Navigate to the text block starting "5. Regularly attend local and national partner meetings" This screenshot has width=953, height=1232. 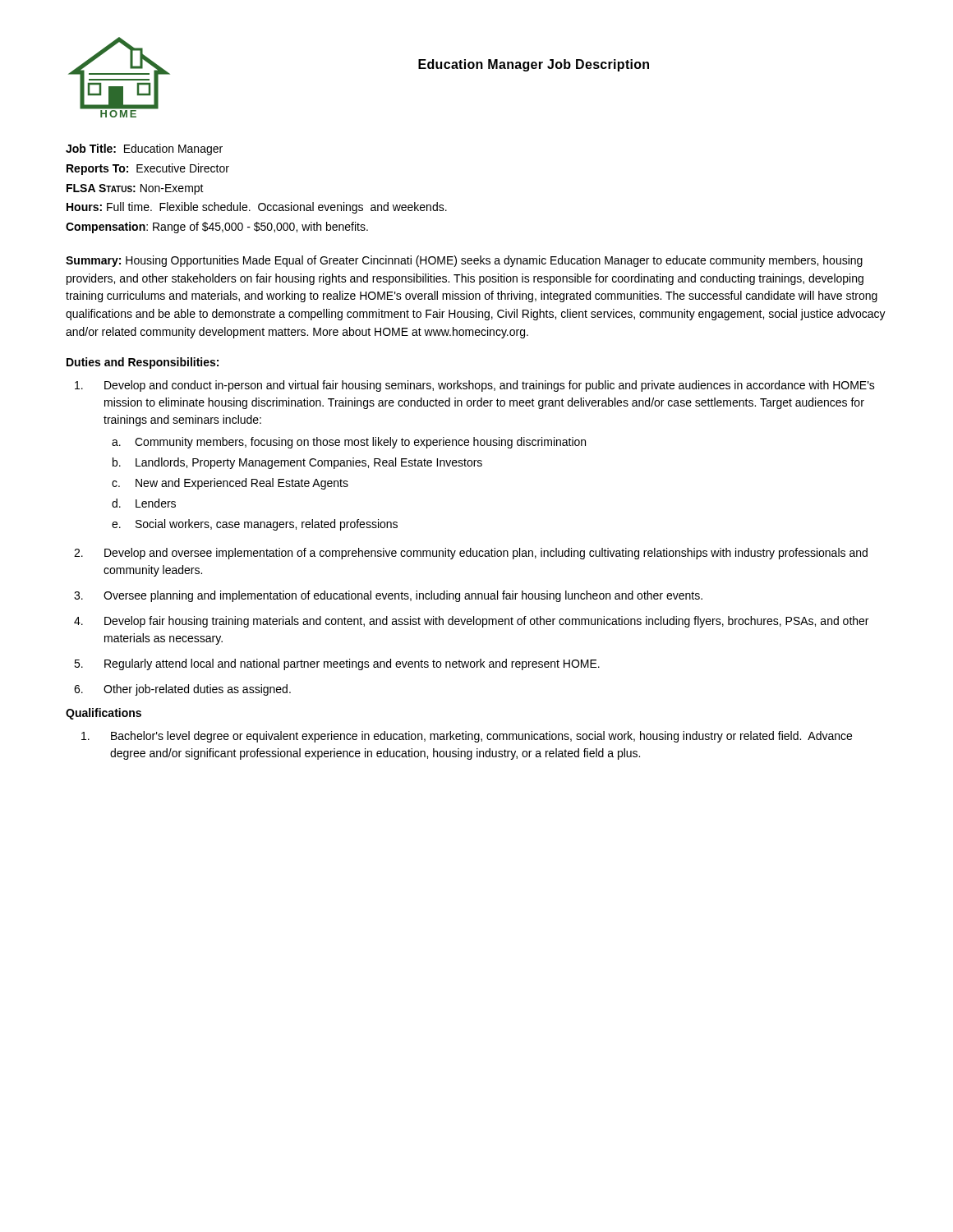point(476,664)
